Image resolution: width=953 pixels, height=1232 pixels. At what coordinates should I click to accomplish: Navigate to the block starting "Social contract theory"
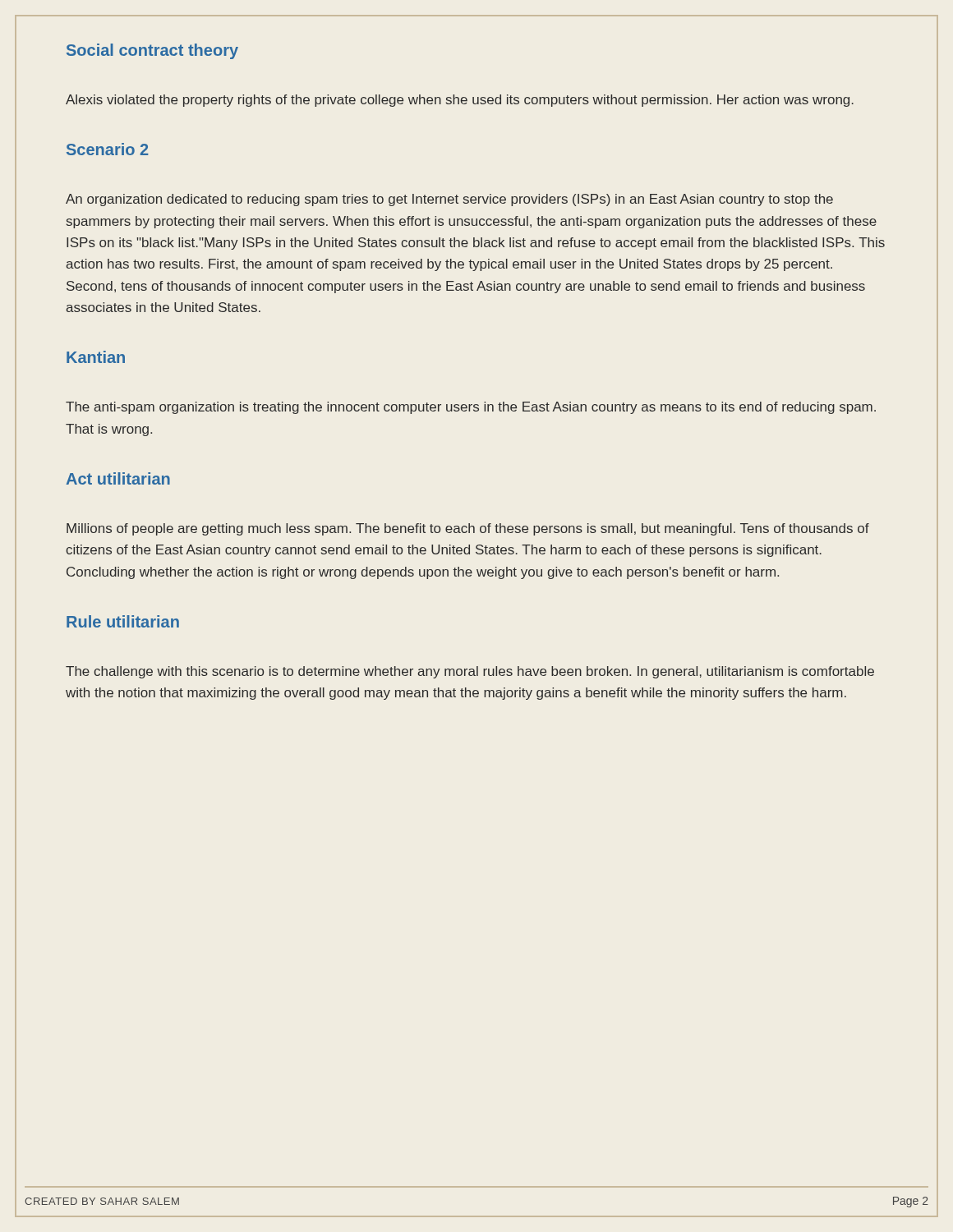pyautogui.click(x=152, y=51)
